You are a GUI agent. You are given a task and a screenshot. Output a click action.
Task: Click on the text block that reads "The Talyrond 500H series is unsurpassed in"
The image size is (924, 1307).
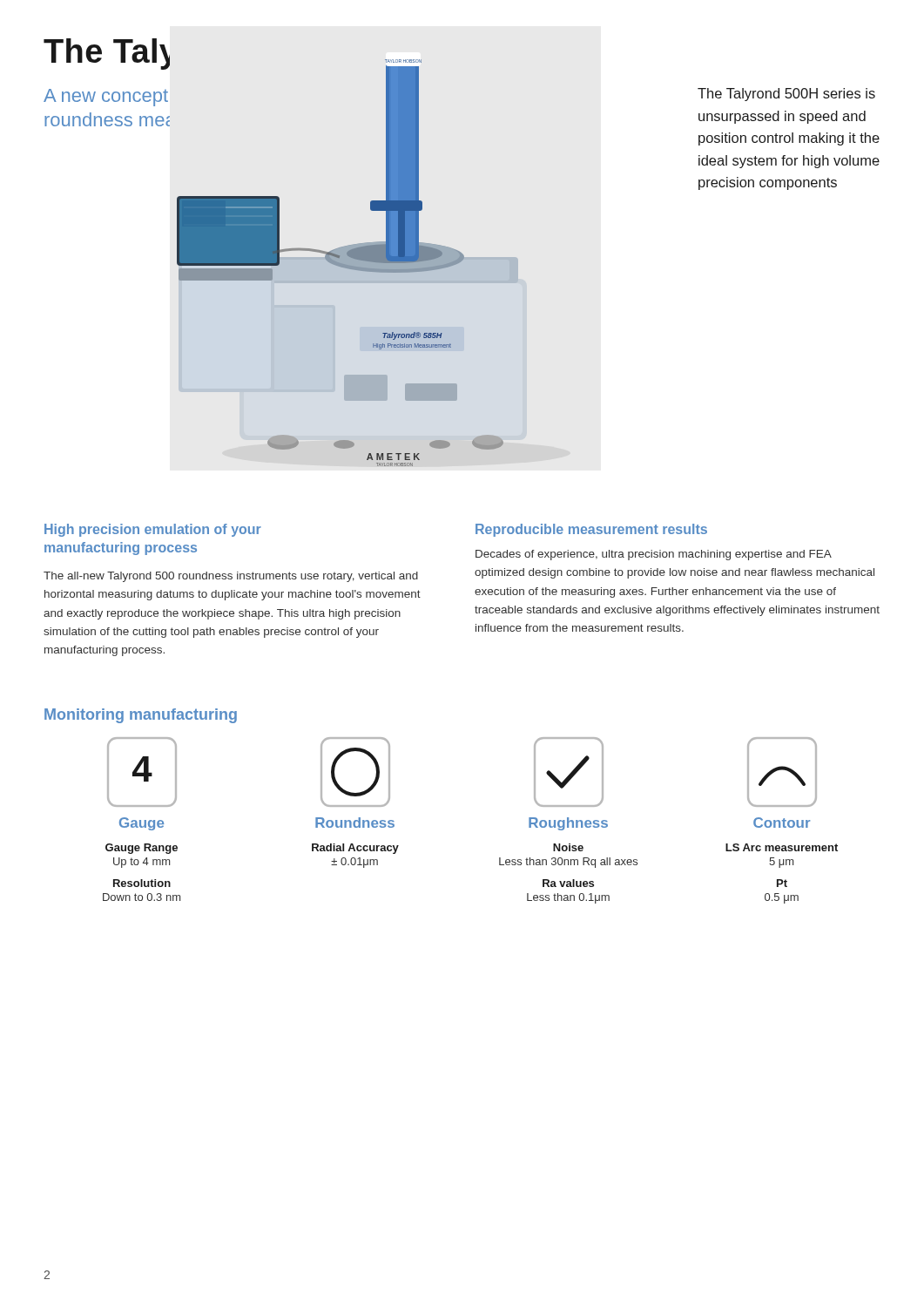coord(791,138)
